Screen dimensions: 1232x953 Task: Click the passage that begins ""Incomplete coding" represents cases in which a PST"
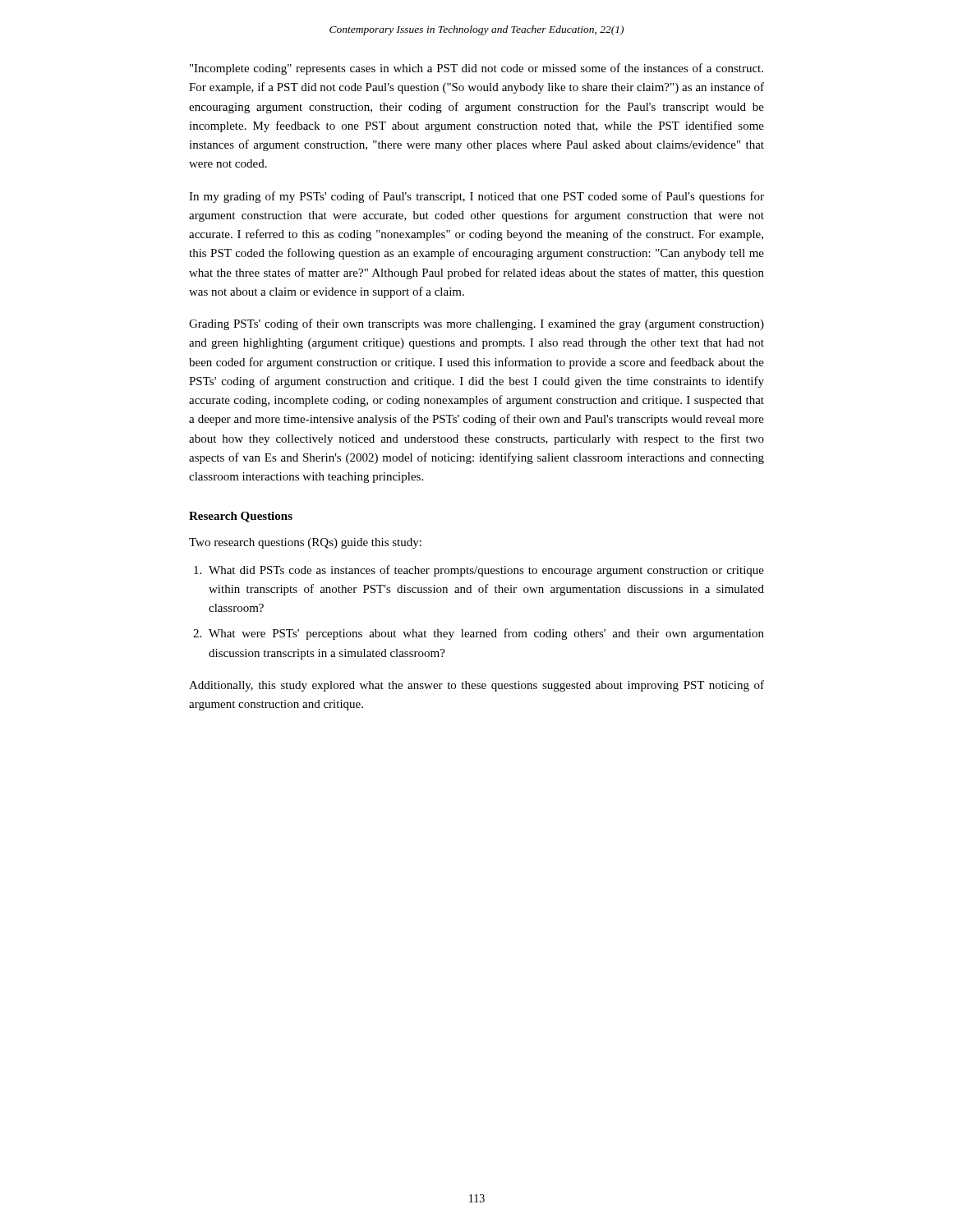(476, 116)
